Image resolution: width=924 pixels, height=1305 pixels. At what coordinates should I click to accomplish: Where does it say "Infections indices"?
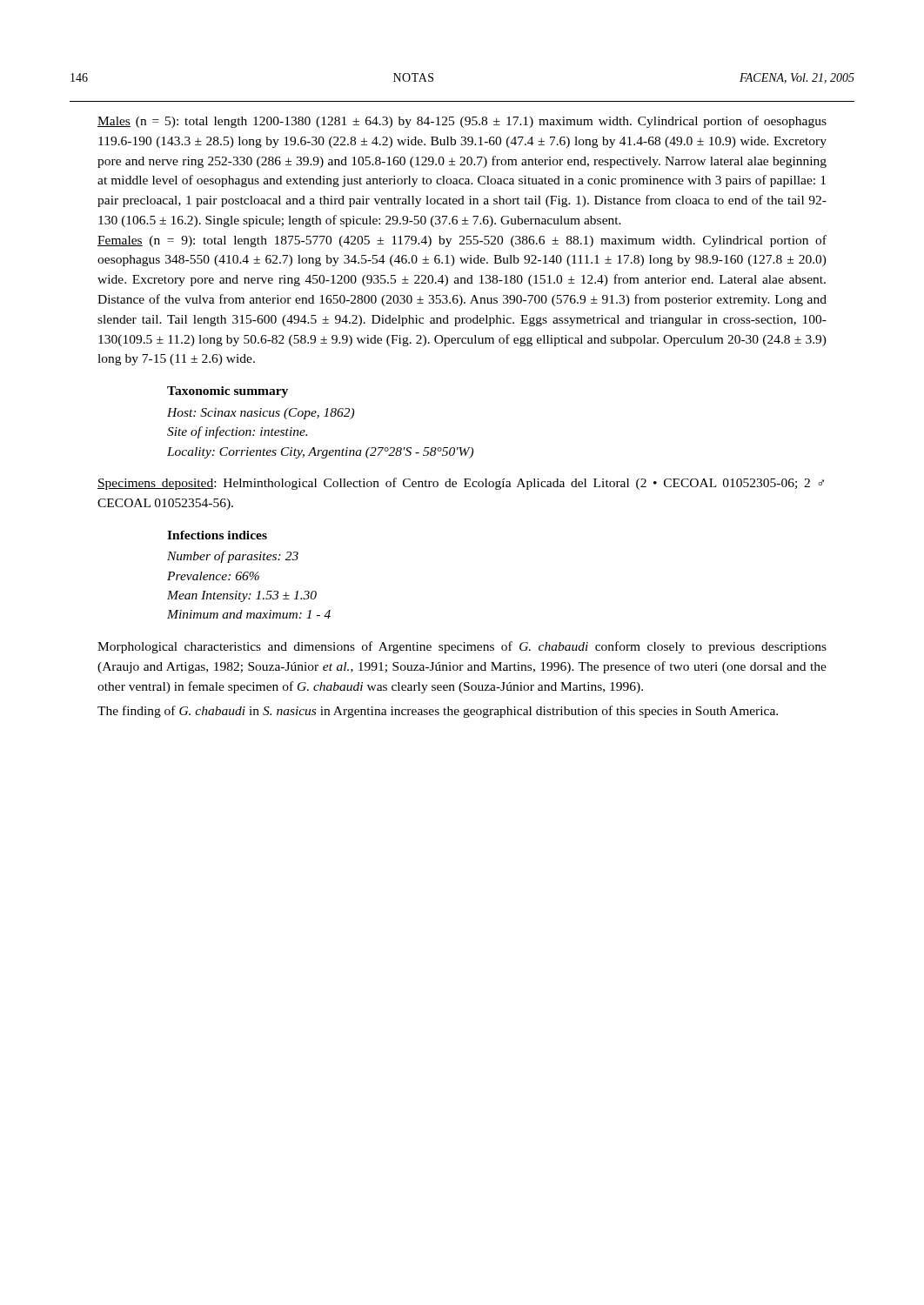coord(217,534)
